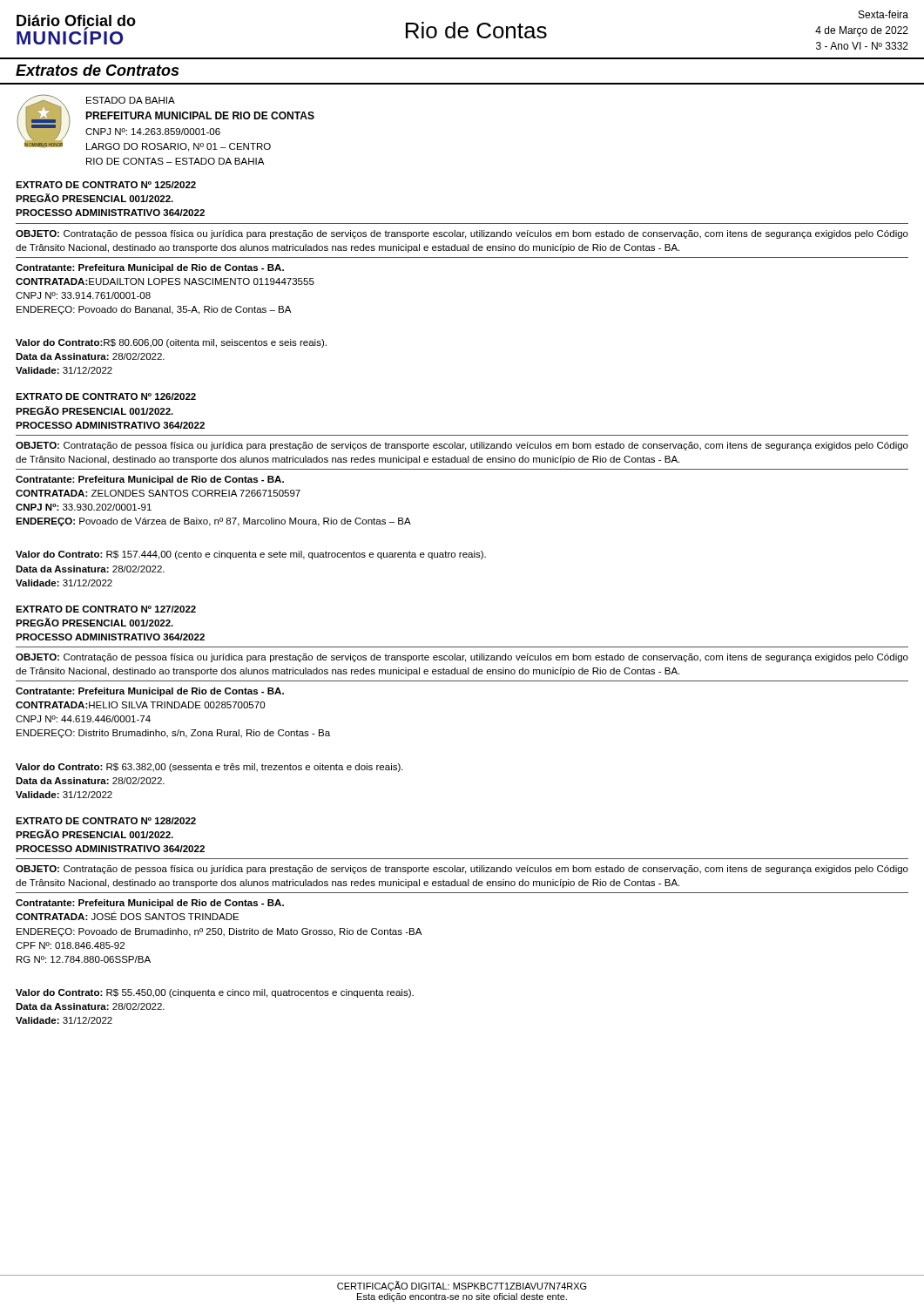The height and width of the screenshot is (1307, 924).
Task: Click on the text block that says "IN OMNIBUS HONOR ESTADO DA BAHIA PREFEITURA MUNICIPAL"
Action: tap(165, 131)
